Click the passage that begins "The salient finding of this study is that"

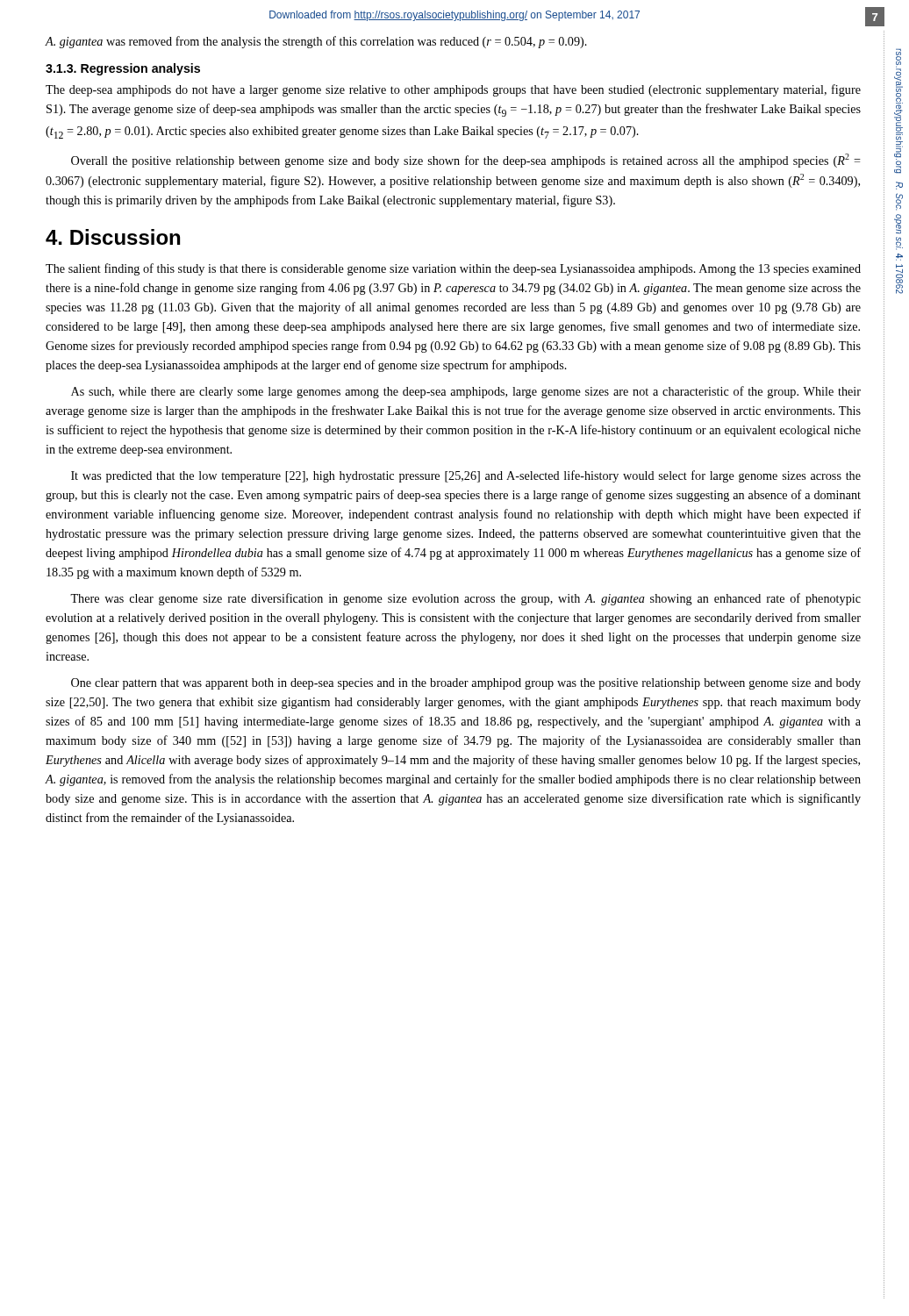point(453,316)
